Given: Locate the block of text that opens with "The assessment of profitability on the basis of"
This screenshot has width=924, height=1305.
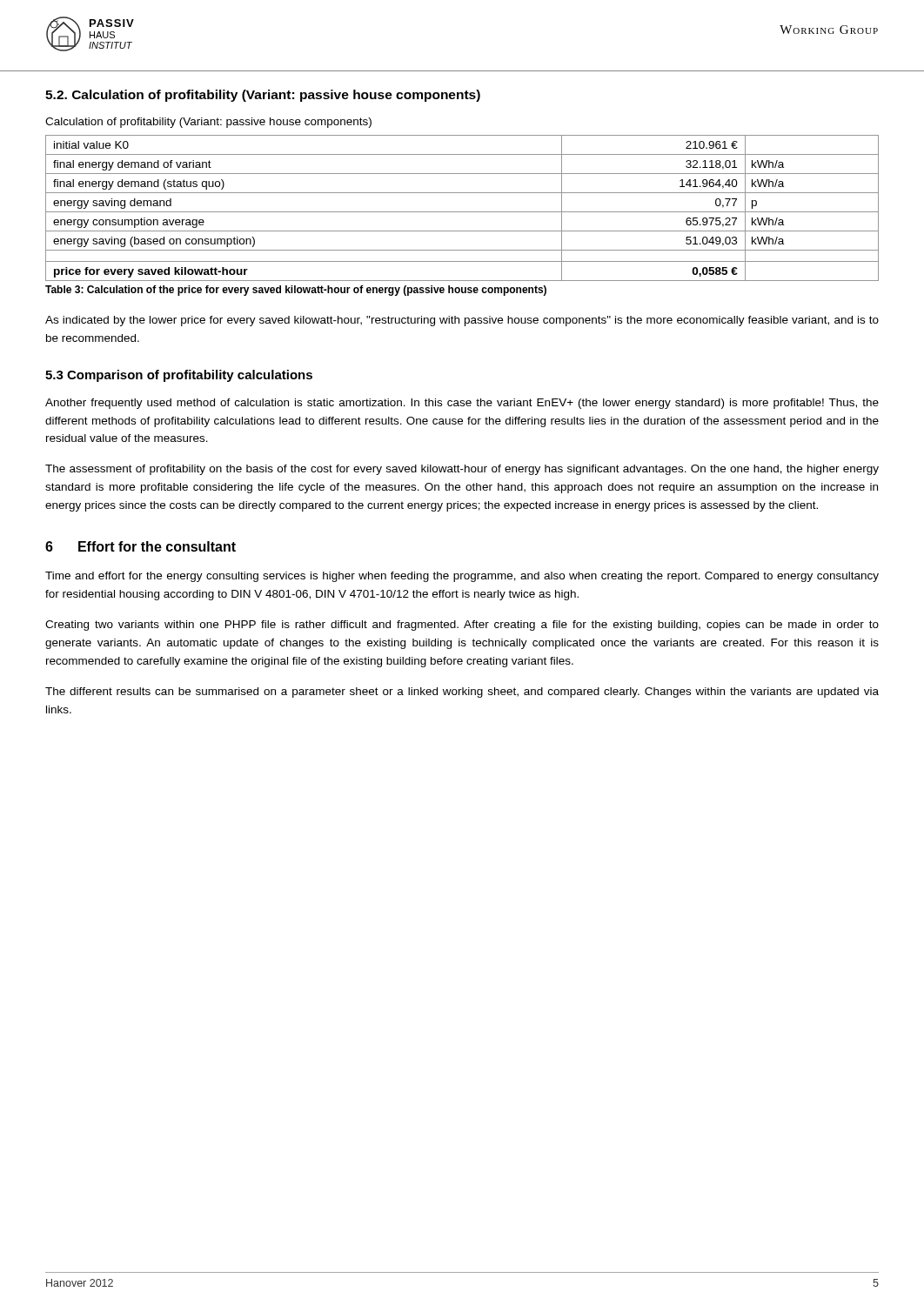Looking at the screenshot, I should click(x=462, y=487).
